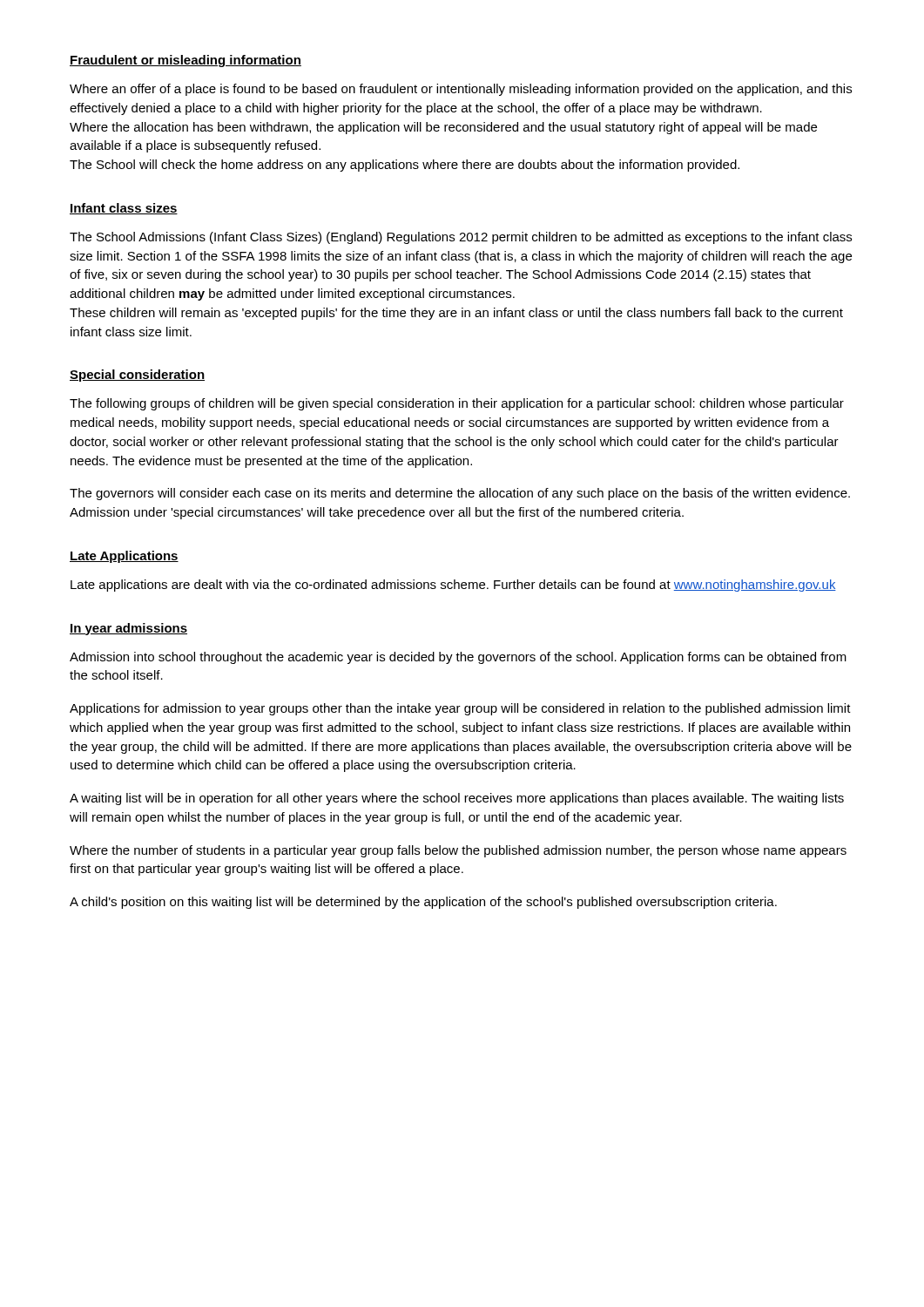
Task: Click the passage that begins "Where an offer of a place is"
Action: tap(461, 126)
